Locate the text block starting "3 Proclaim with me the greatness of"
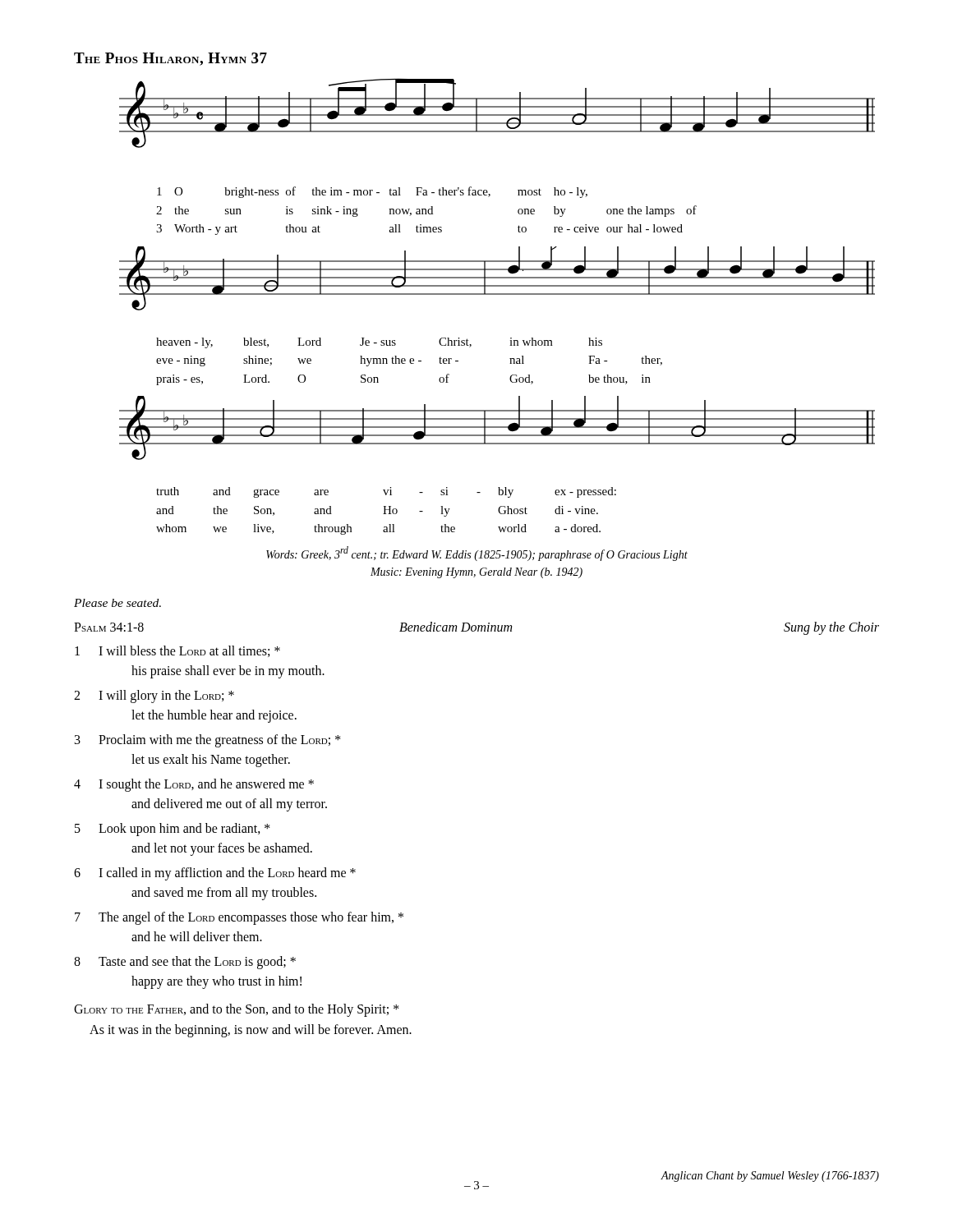Screen dimensions: 1232x953 click(x=208, y=741)
